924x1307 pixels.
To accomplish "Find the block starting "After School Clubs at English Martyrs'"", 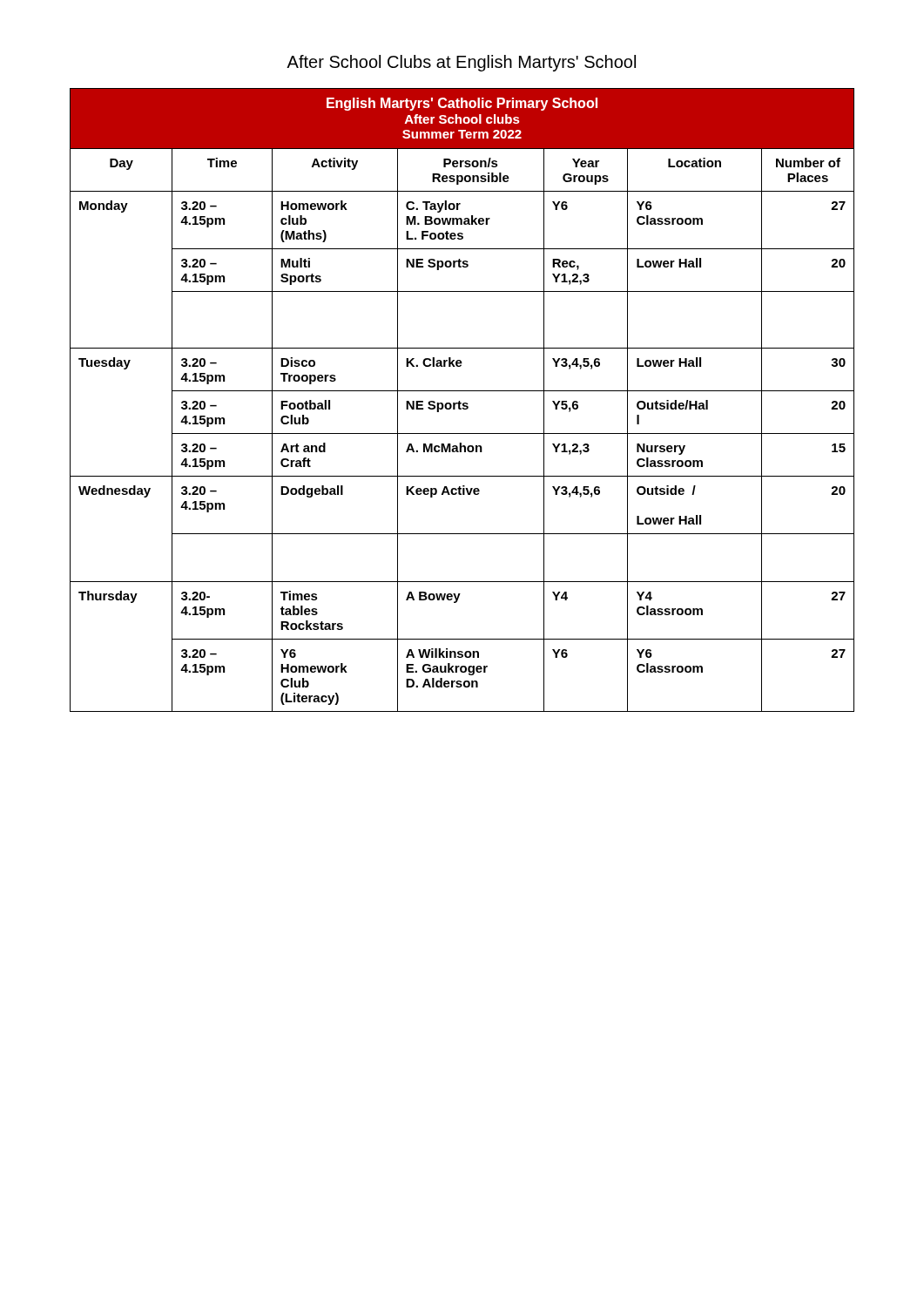I will 462,62.
